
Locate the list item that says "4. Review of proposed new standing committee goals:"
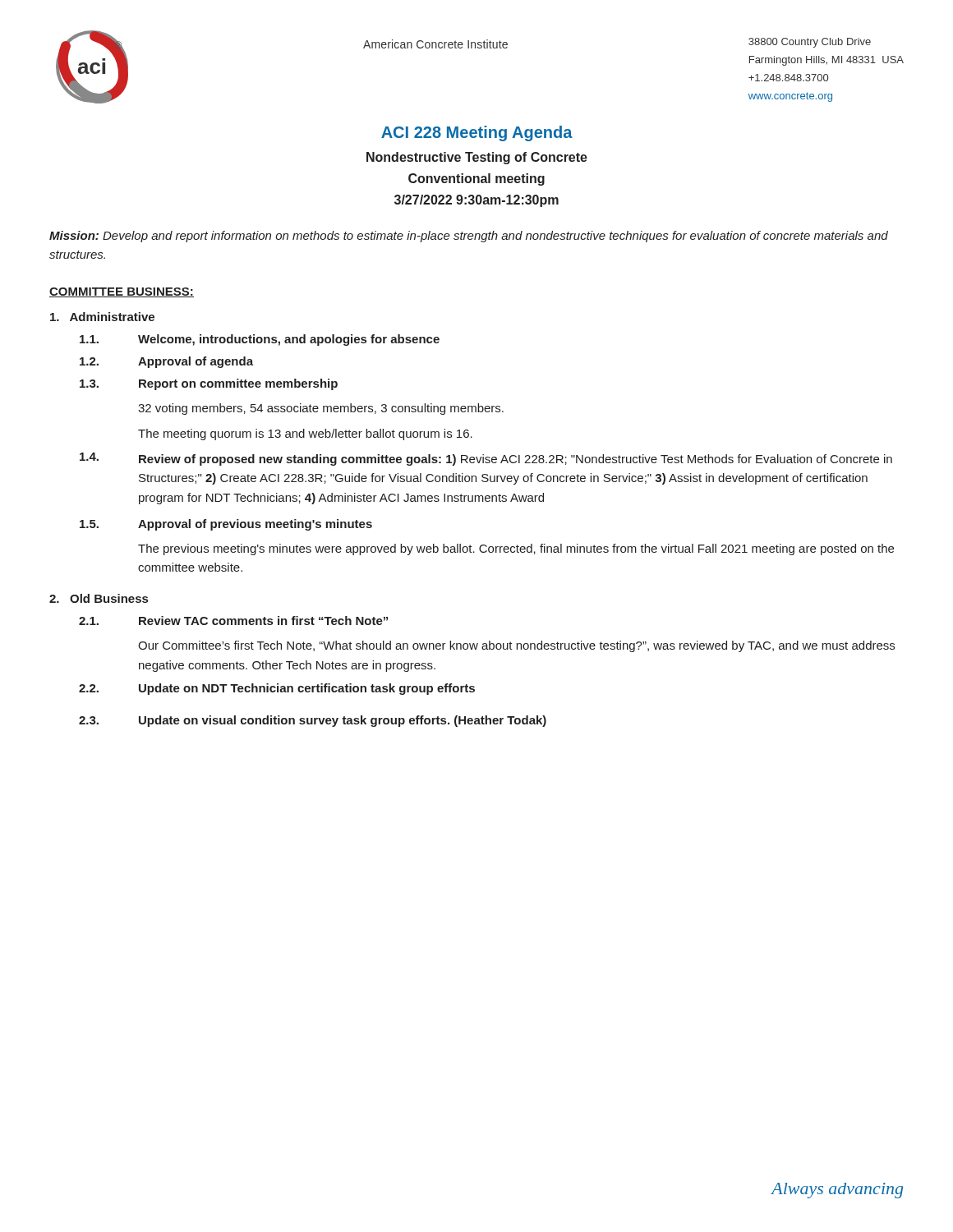(476, 478)
